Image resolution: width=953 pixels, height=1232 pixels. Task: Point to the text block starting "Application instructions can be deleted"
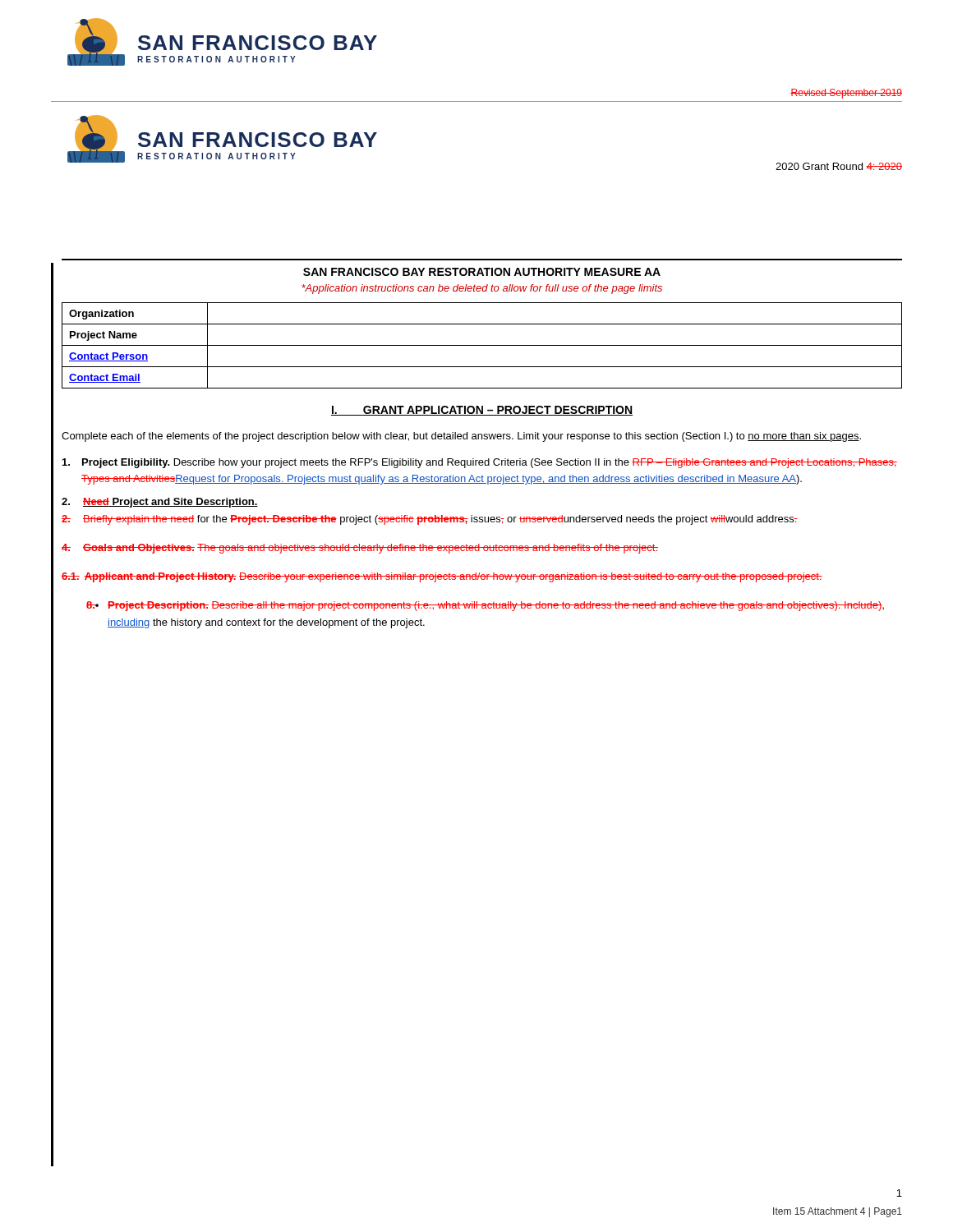[482, 288]
